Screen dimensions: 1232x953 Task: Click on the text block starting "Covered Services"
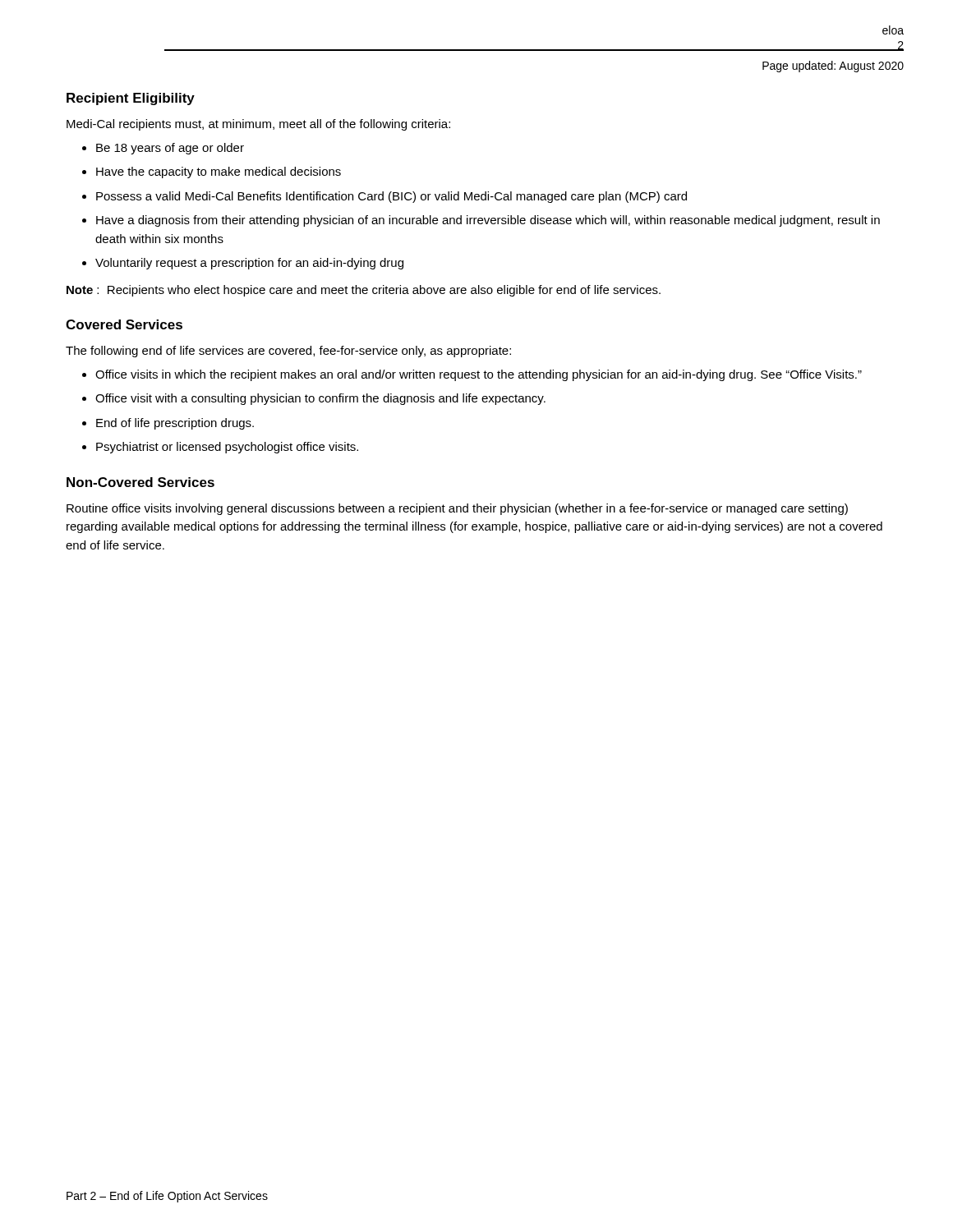pos(124,325)
